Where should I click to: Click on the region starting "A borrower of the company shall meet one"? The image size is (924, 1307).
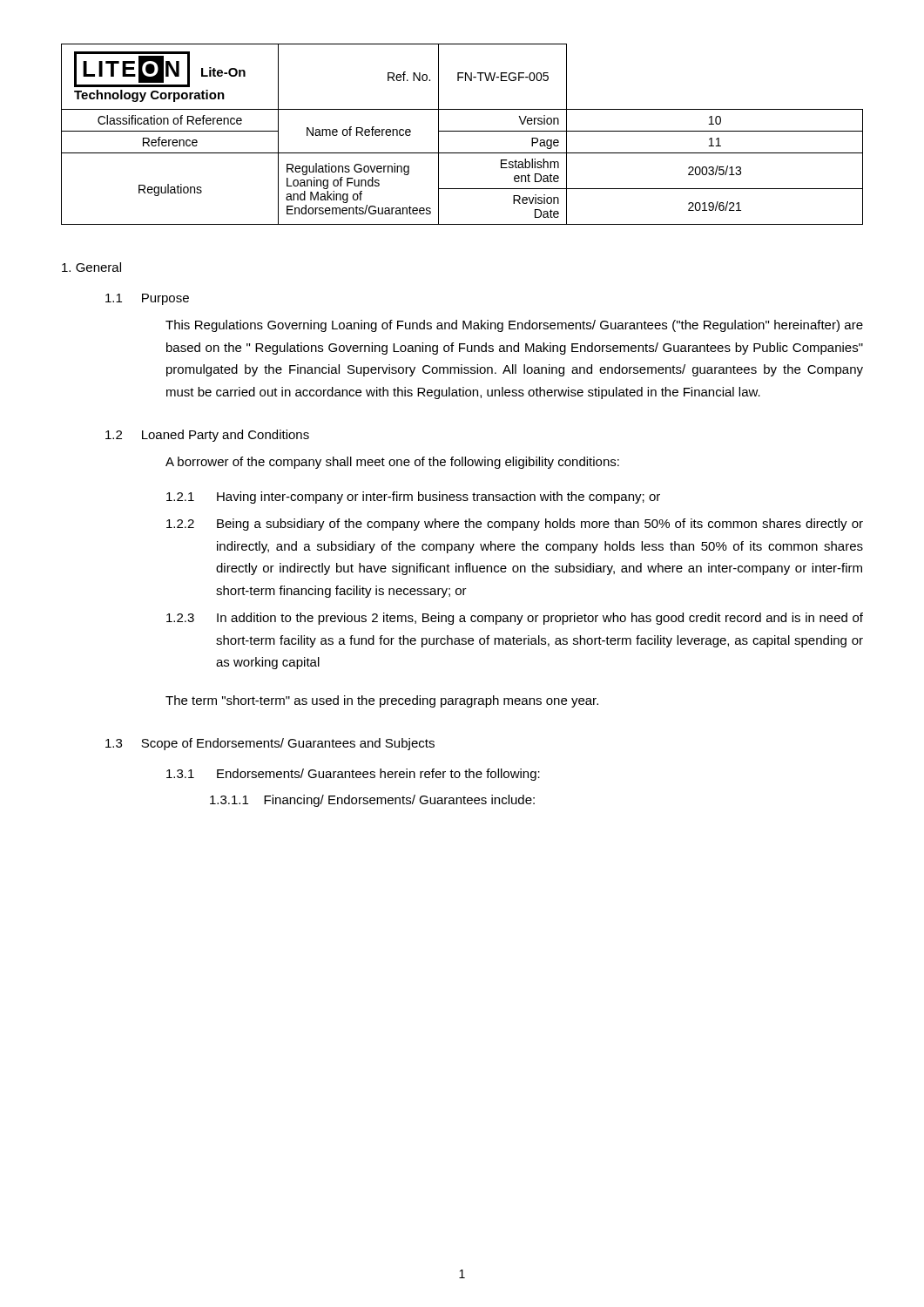(393, 461)
